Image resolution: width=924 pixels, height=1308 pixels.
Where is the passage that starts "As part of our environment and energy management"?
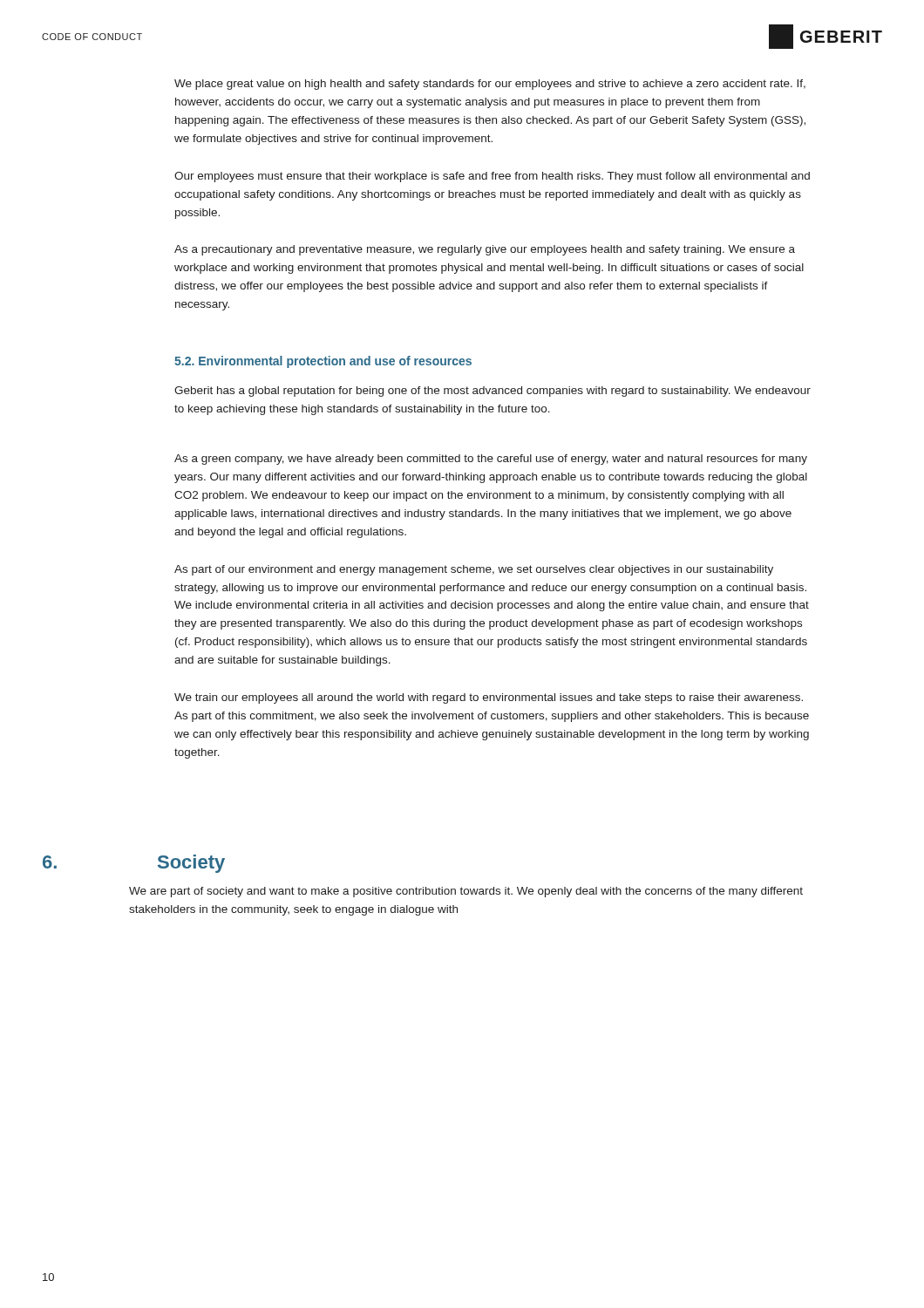[x=492, y=614]
